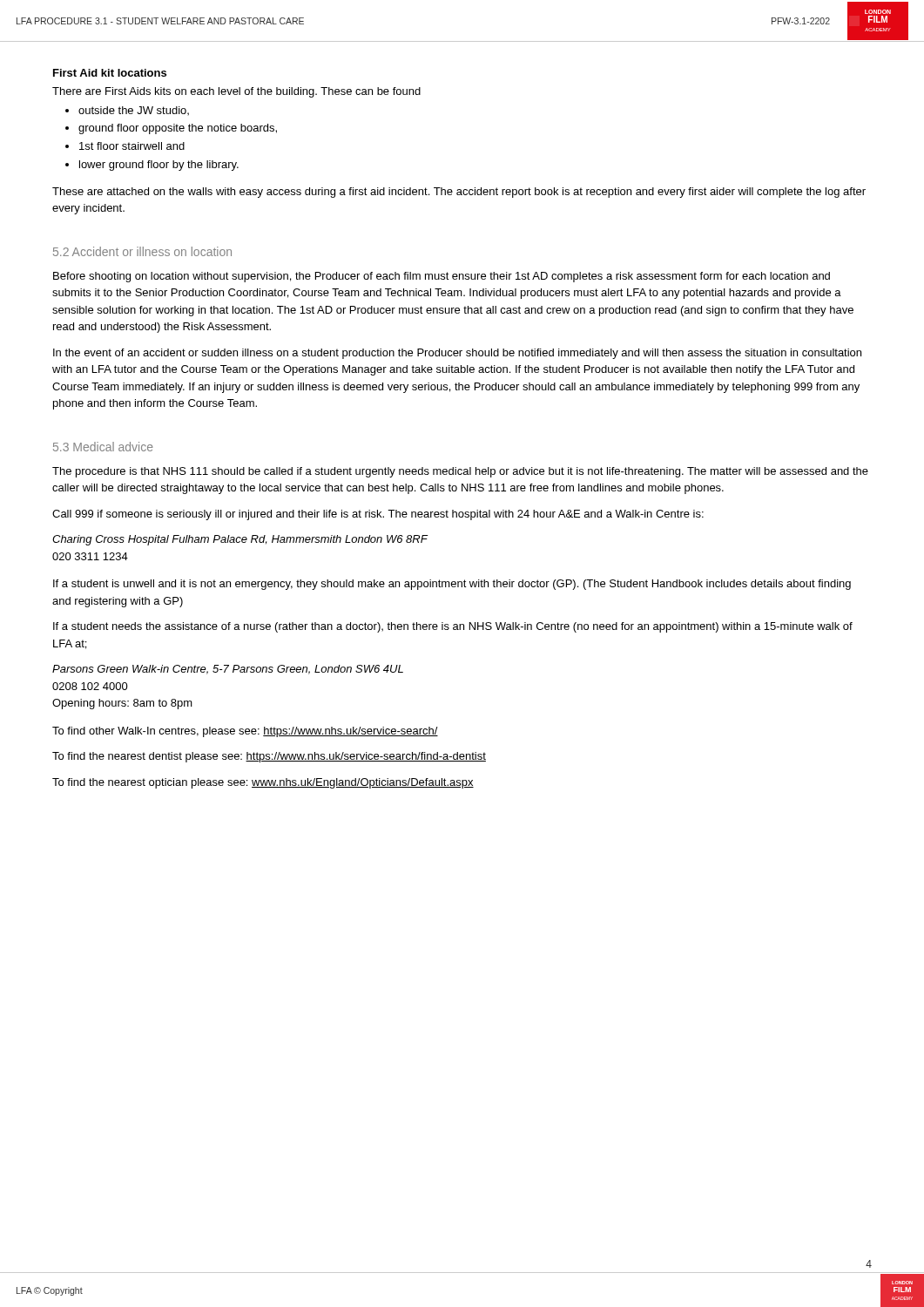Find the block starting "5.2 Accident or"
The image size is (924, 1307).
(142, 252)
